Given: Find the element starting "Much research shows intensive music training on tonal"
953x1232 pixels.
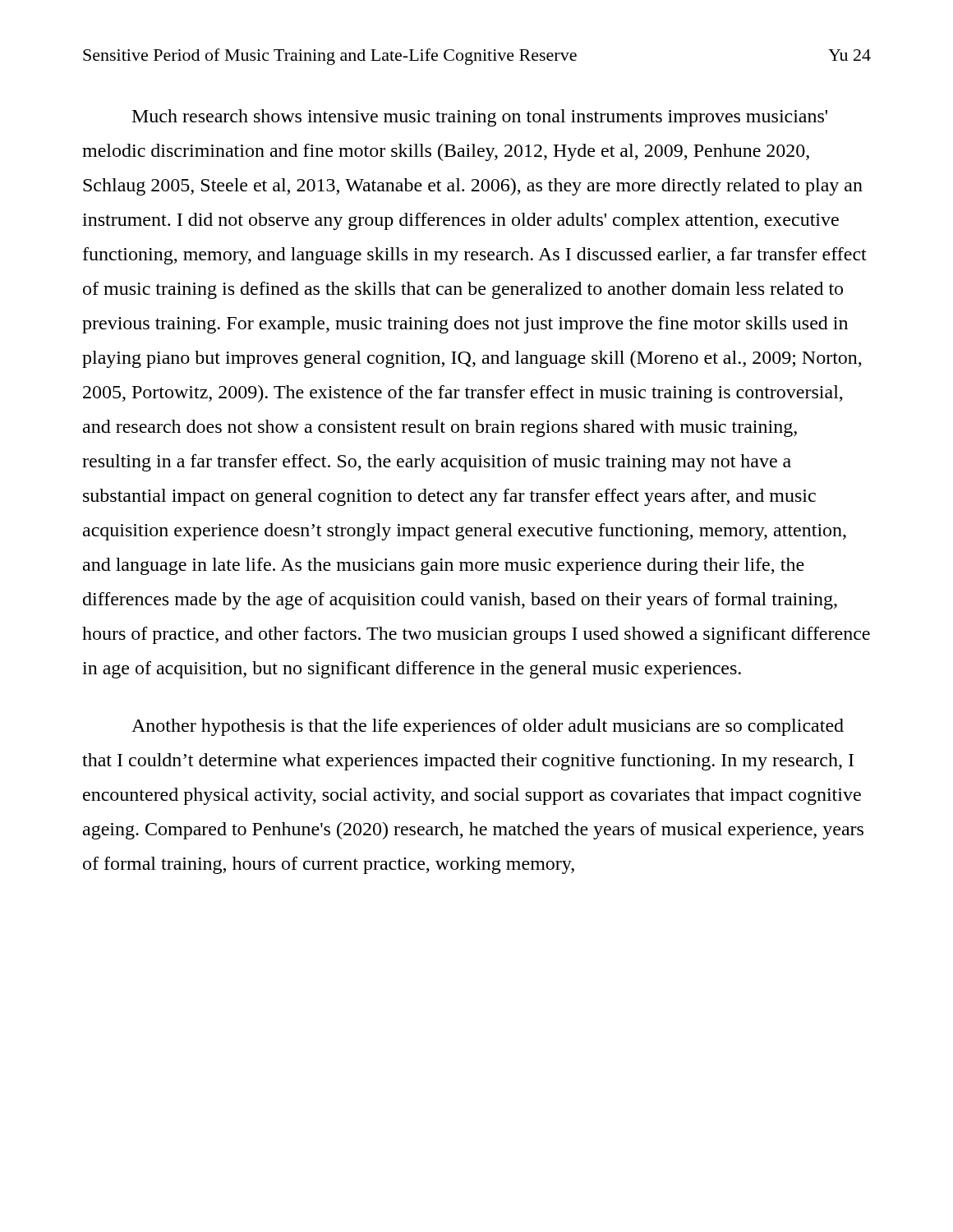Looking at the screenshot, I should 476,392.
